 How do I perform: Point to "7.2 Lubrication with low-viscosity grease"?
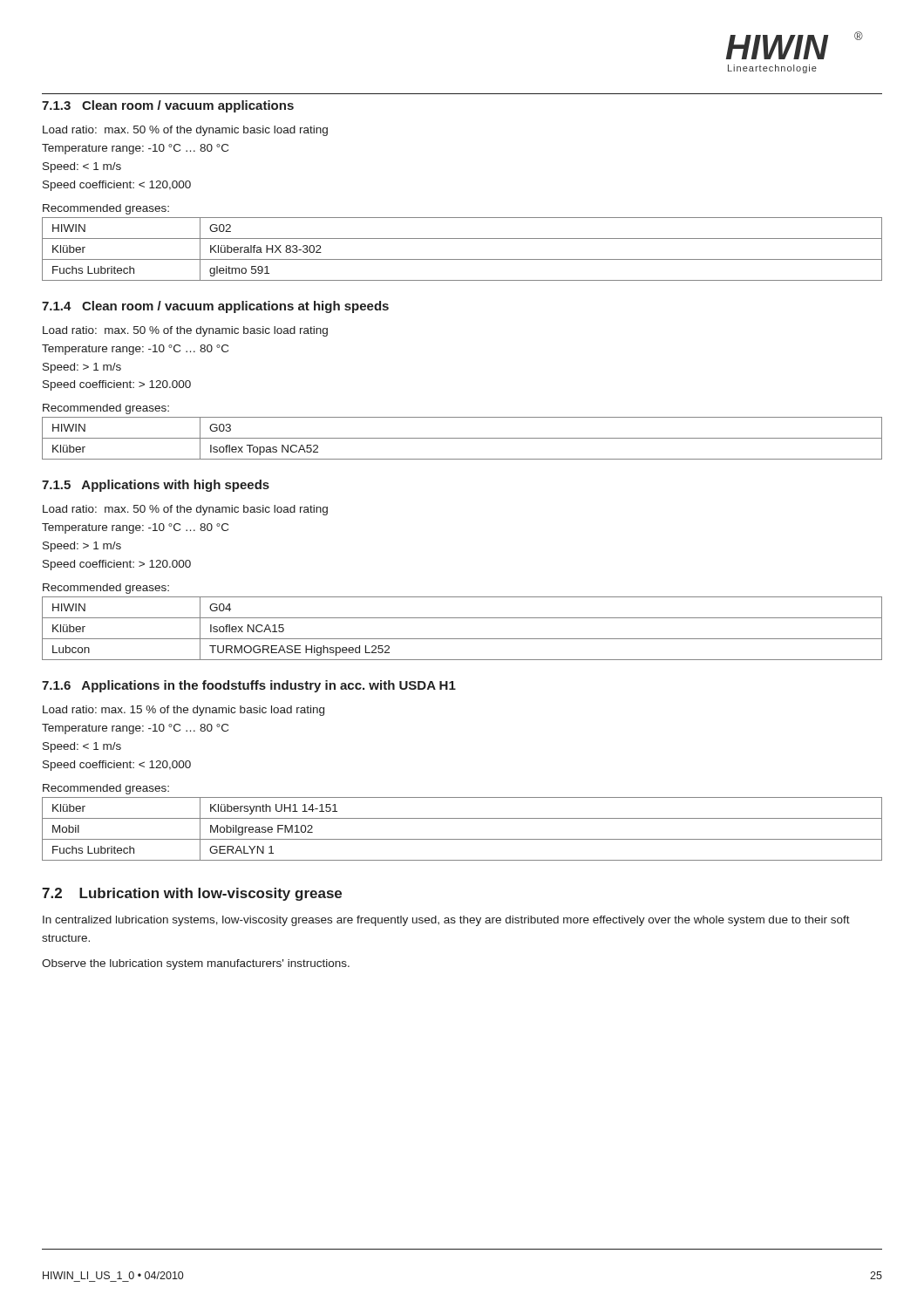pyautogui.click(x=192, y=893)
